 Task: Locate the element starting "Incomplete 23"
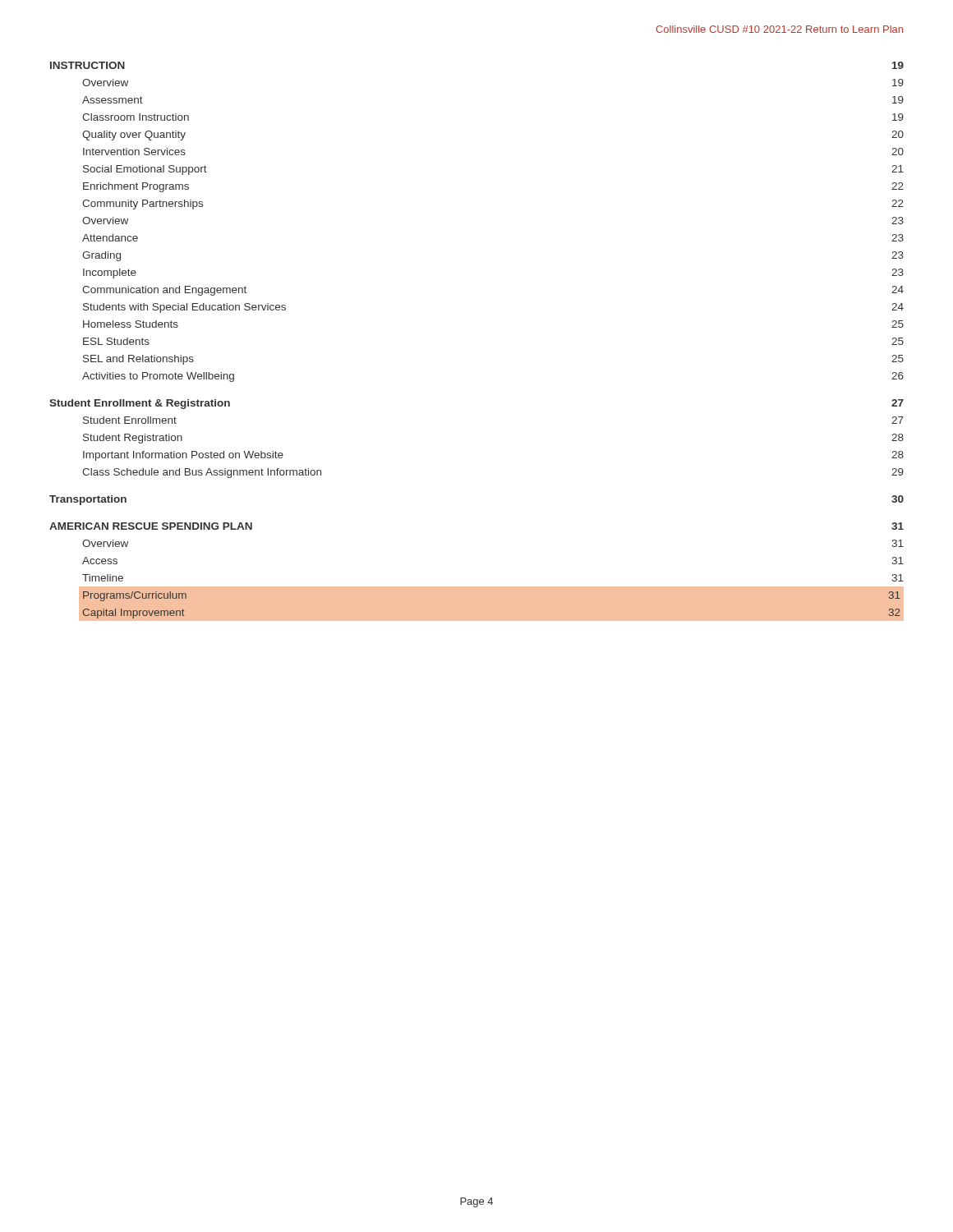tap(107, 273)
